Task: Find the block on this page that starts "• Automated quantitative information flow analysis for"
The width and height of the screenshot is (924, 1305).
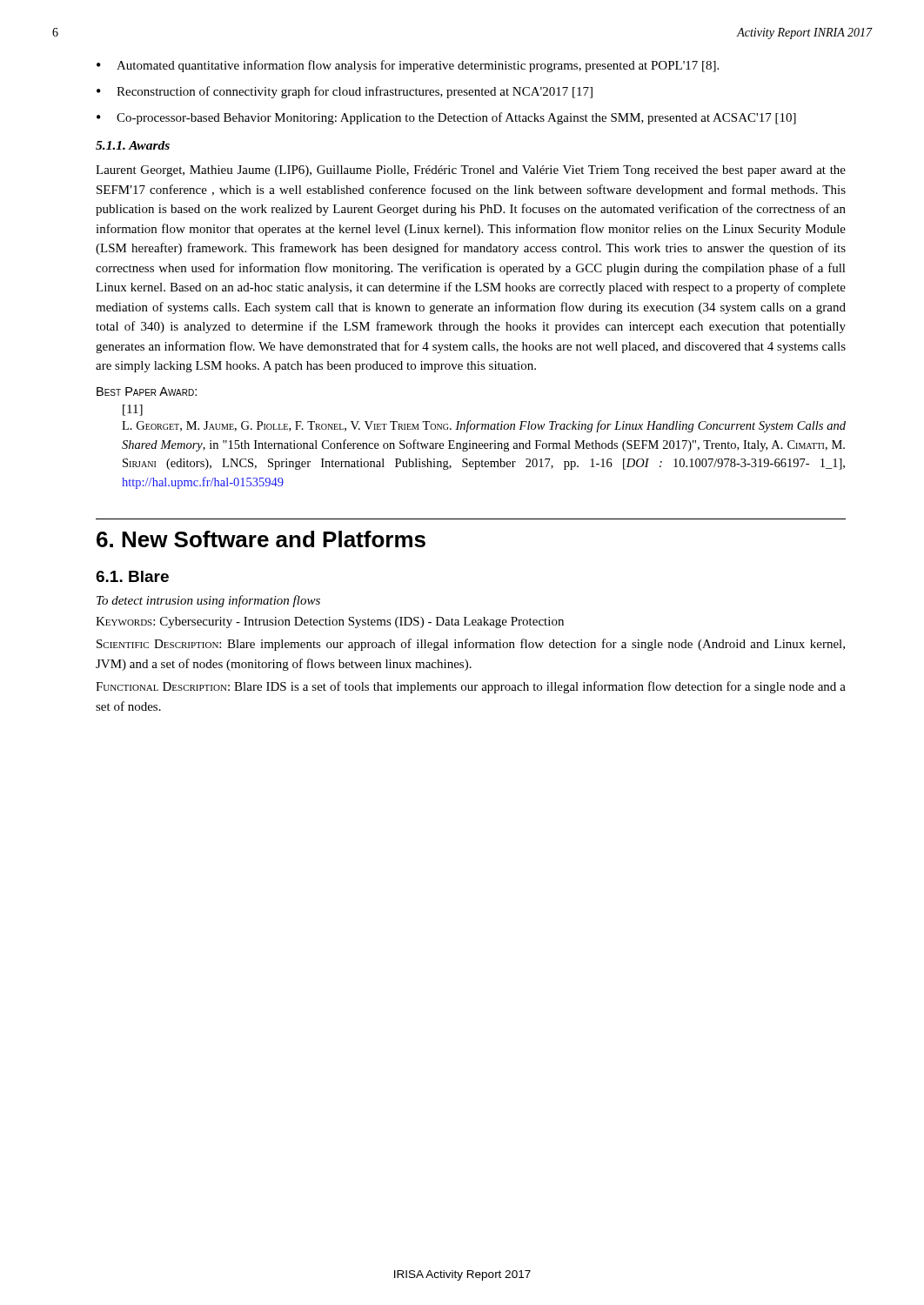Action: (x=408, y=66)
